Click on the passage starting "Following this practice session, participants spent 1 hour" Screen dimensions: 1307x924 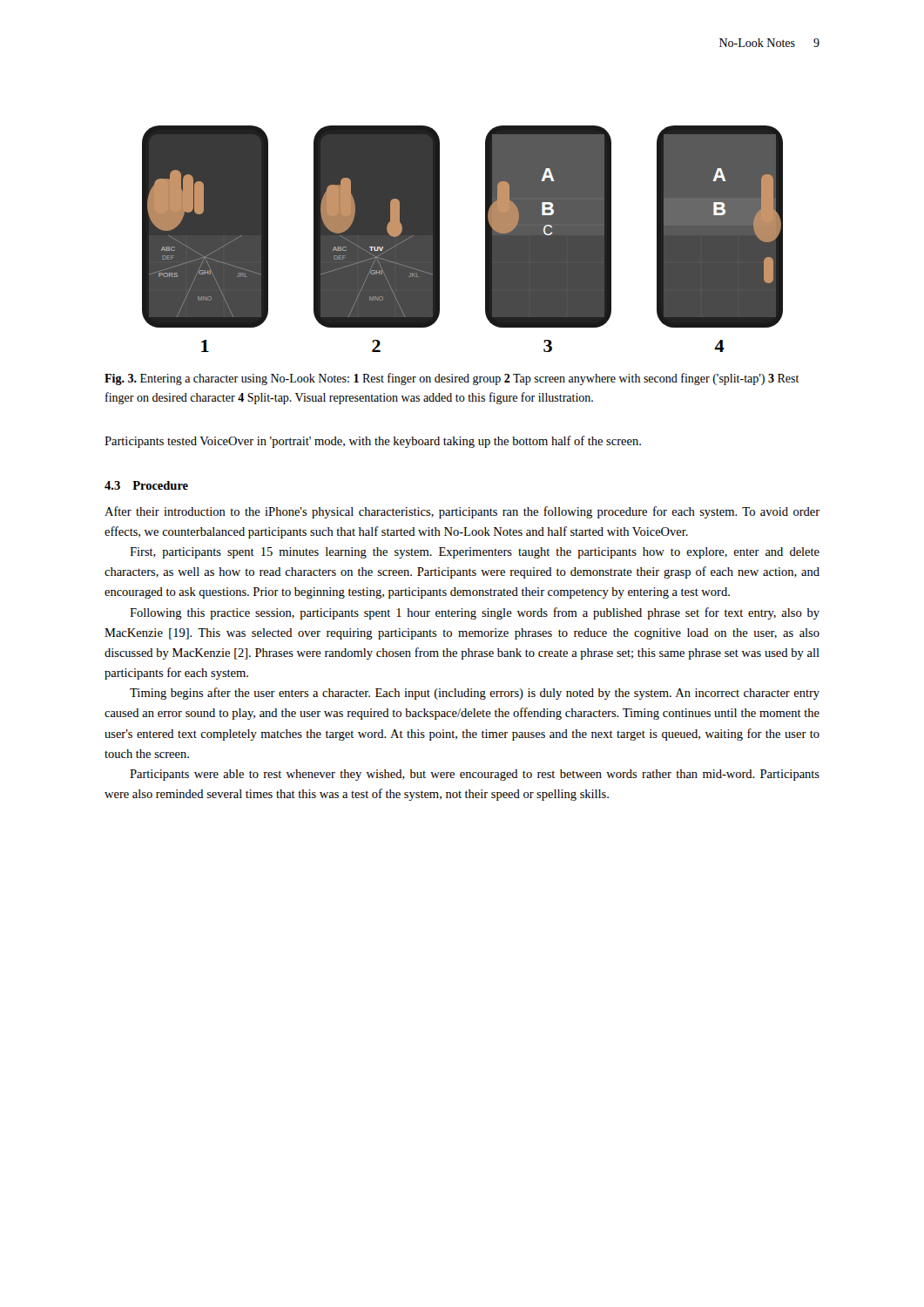(x=462, y=642)
